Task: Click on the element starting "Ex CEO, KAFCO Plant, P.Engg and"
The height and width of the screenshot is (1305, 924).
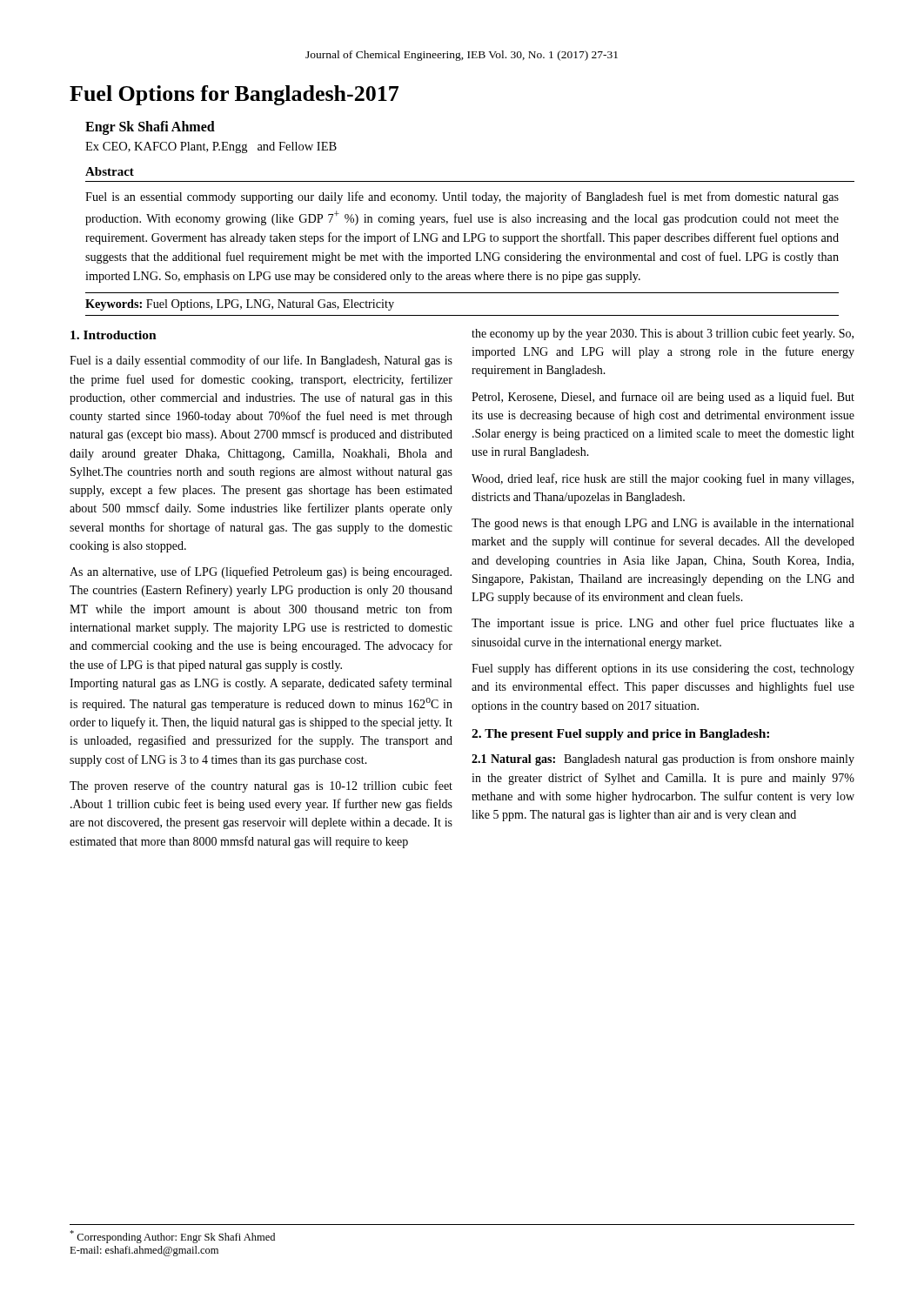Action: (211, 146)
